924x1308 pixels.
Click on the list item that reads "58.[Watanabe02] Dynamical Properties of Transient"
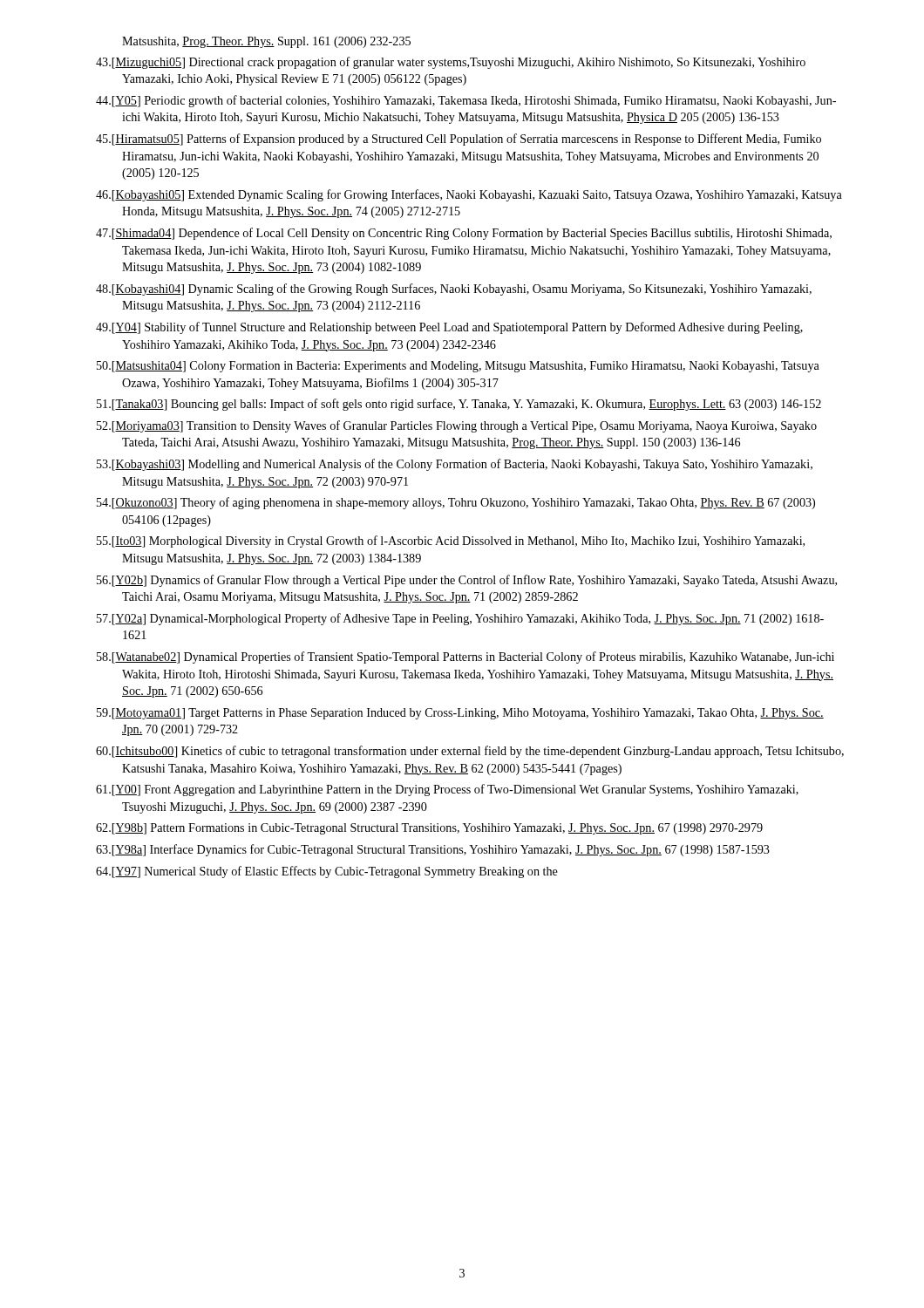coord(465,674)
